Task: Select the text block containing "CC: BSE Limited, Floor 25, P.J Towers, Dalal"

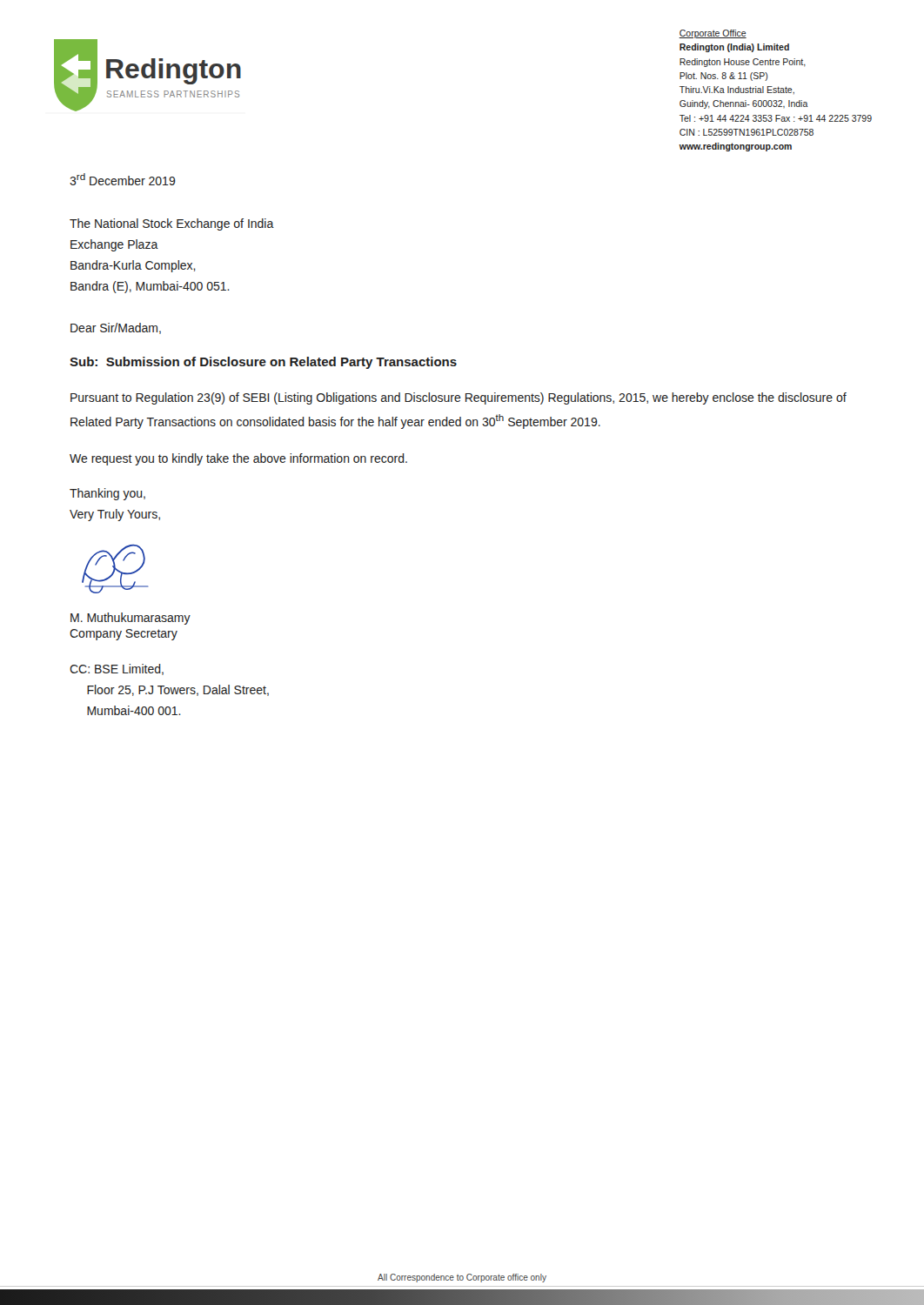Action: (170, 690)
